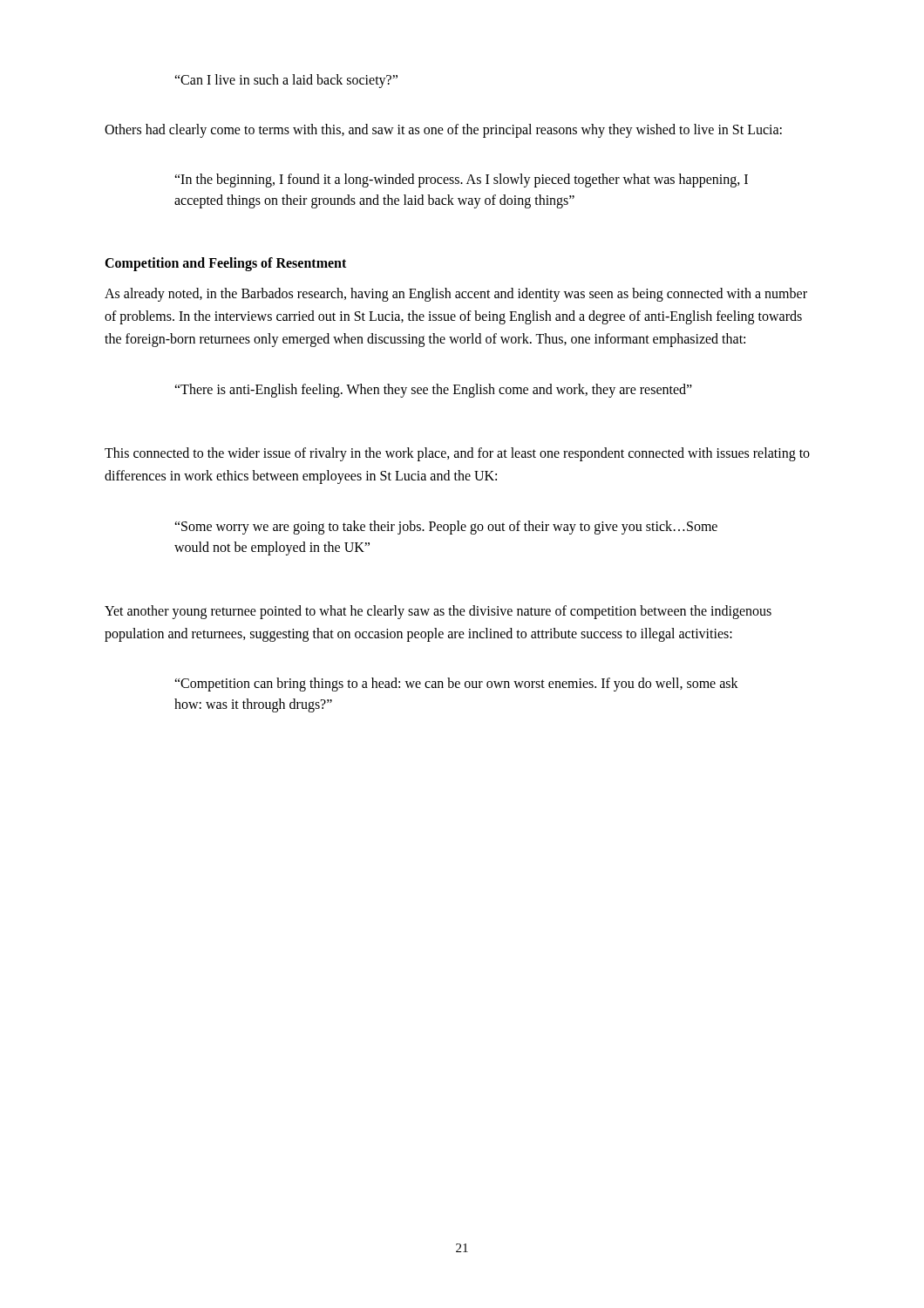Locate the text block that says "Yet another young returnee pointed"
This screenshot has height=1308, width=924.
[438, 622]
